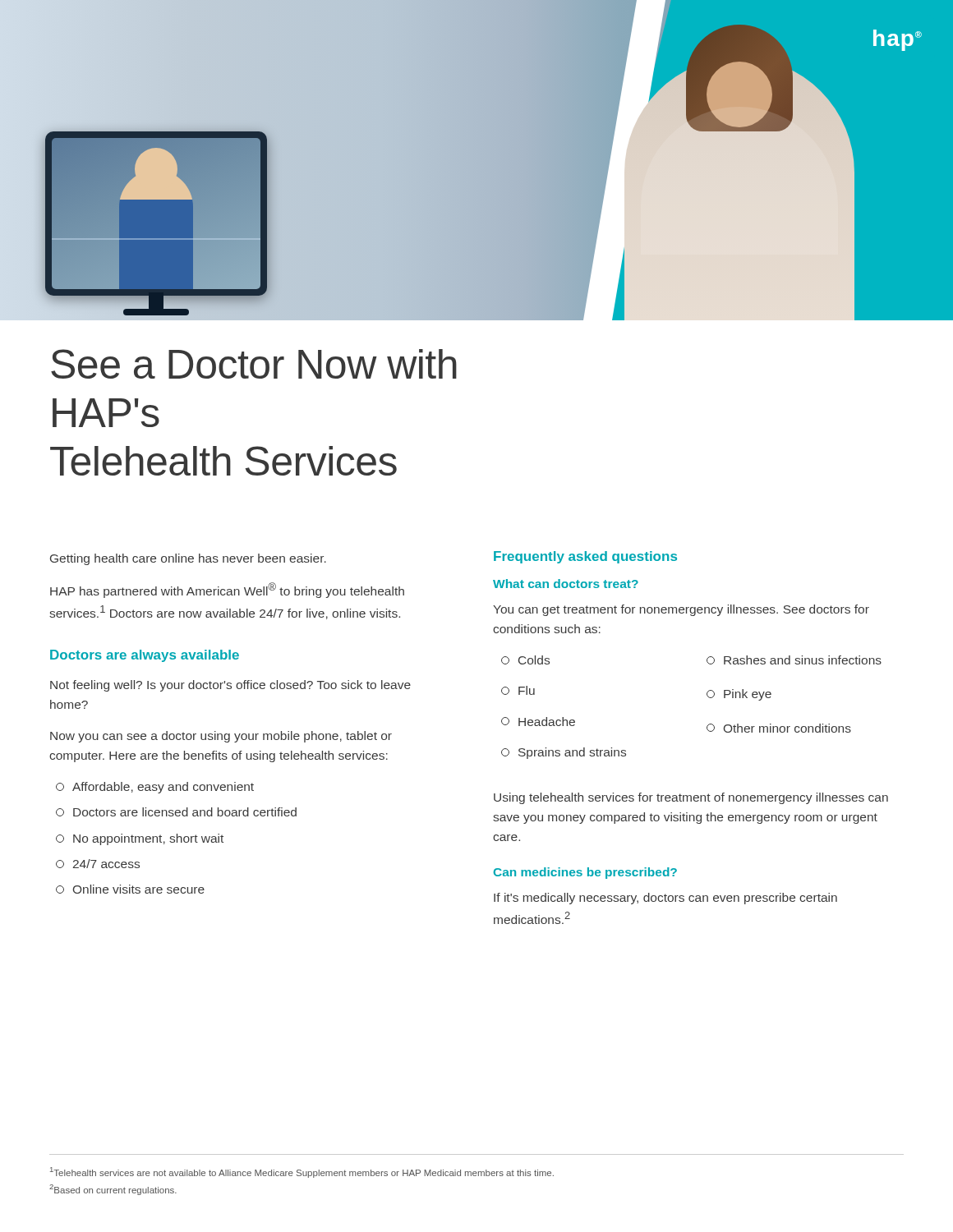Find the block on this page that starts "Doctors are licensed and"
953x1232 pixels.
pos(177,812)
